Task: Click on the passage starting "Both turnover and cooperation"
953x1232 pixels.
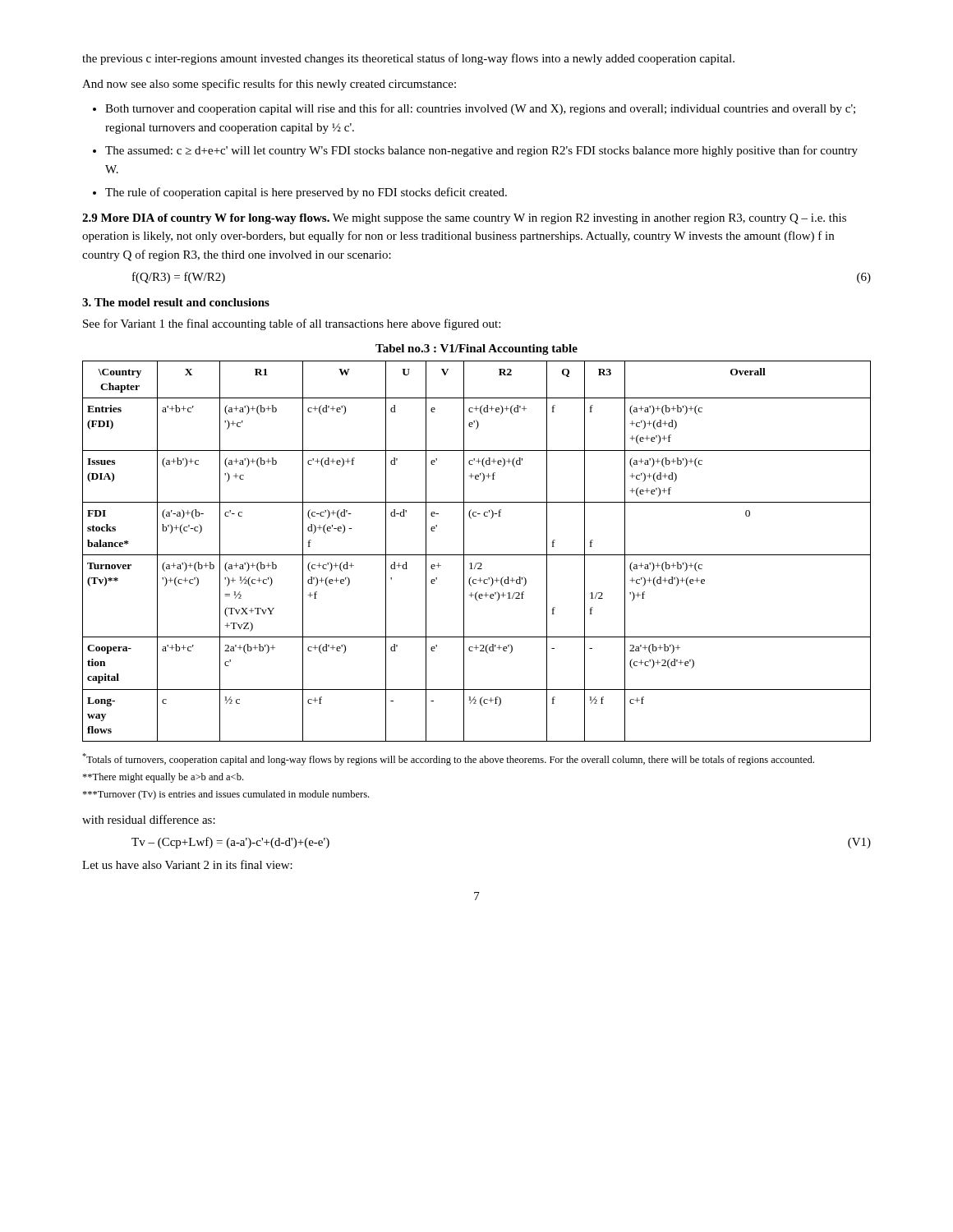Action: pos(481,118)
